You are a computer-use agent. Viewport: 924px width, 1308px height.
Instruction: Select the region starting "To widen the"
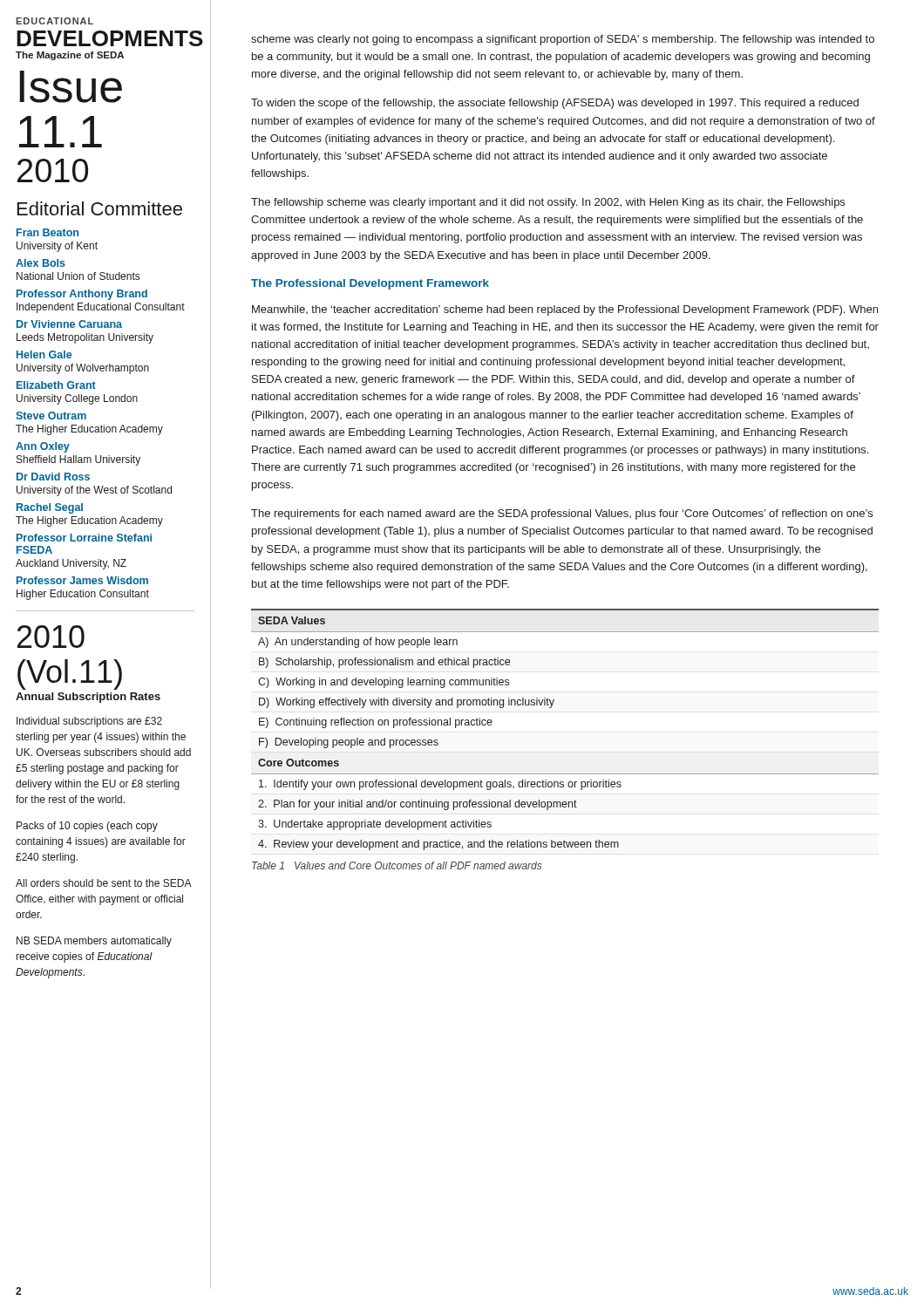tap(565, 138)
